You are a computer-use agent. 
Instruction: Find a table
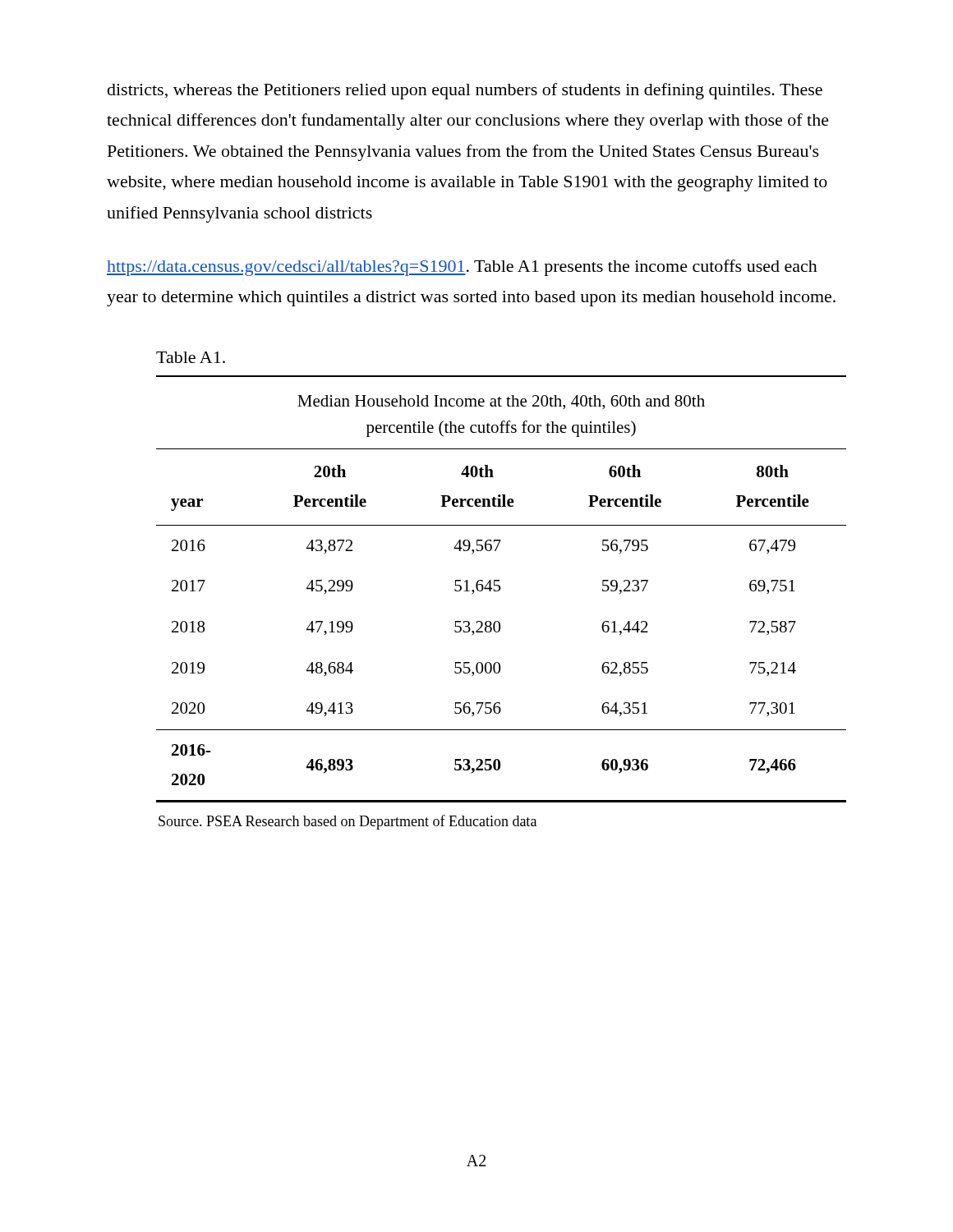point(501,589)
